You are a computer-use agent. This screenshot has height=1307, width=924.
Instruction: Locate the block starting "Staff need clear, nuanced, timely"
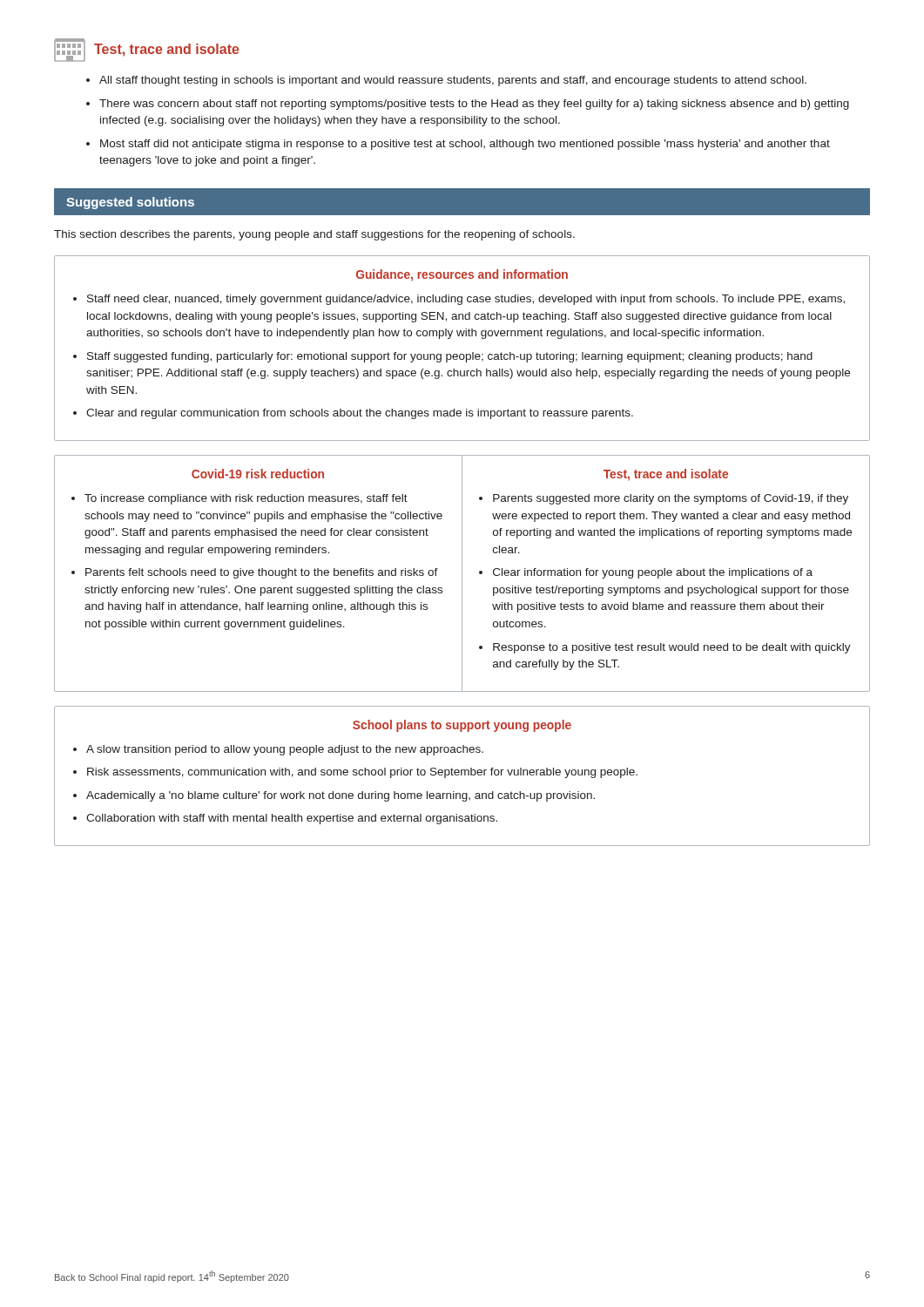(x=466, y=316)
